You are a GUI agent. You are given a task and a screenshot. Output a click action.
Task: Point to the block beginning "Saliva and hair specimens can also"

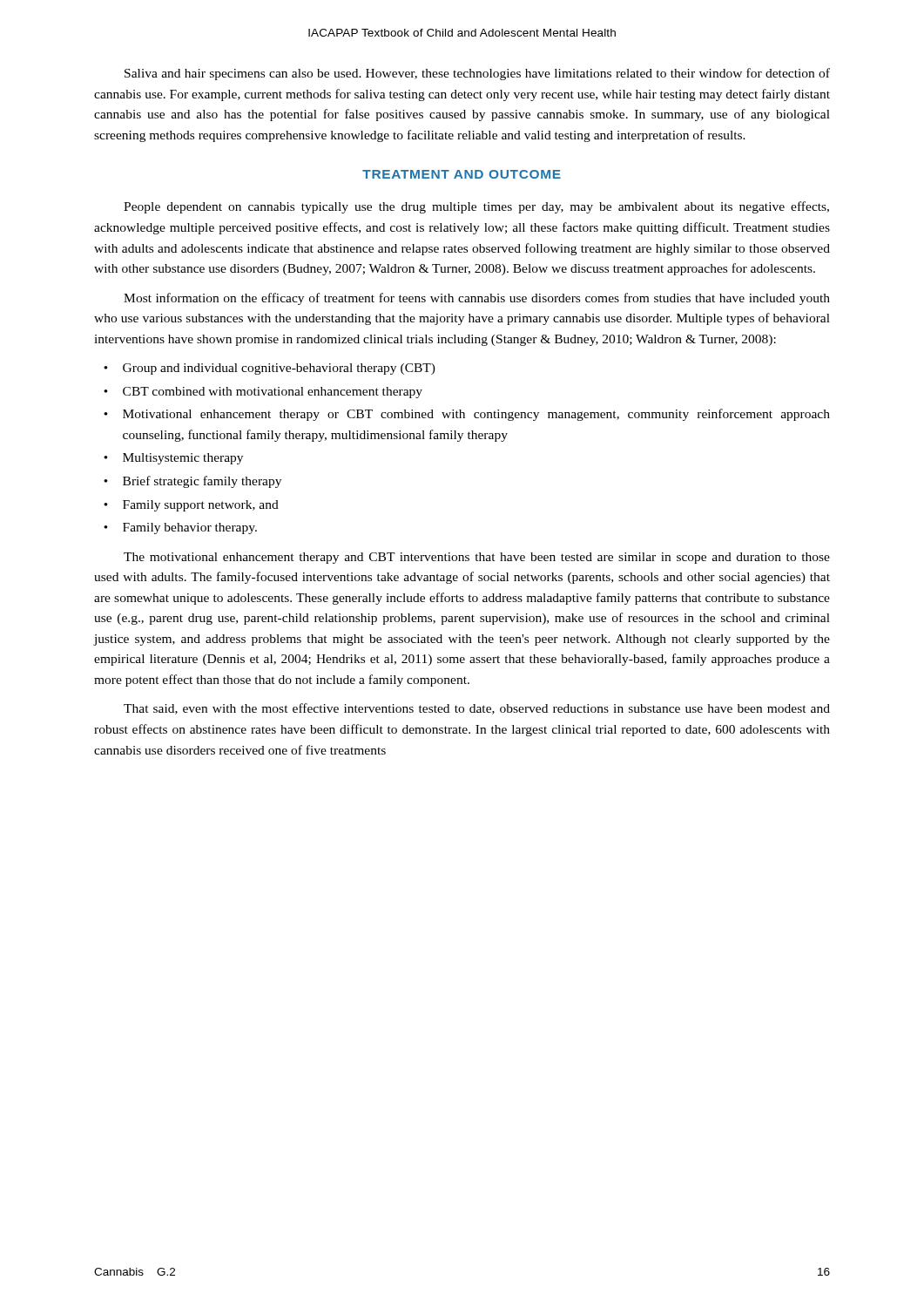coord(462,104)
